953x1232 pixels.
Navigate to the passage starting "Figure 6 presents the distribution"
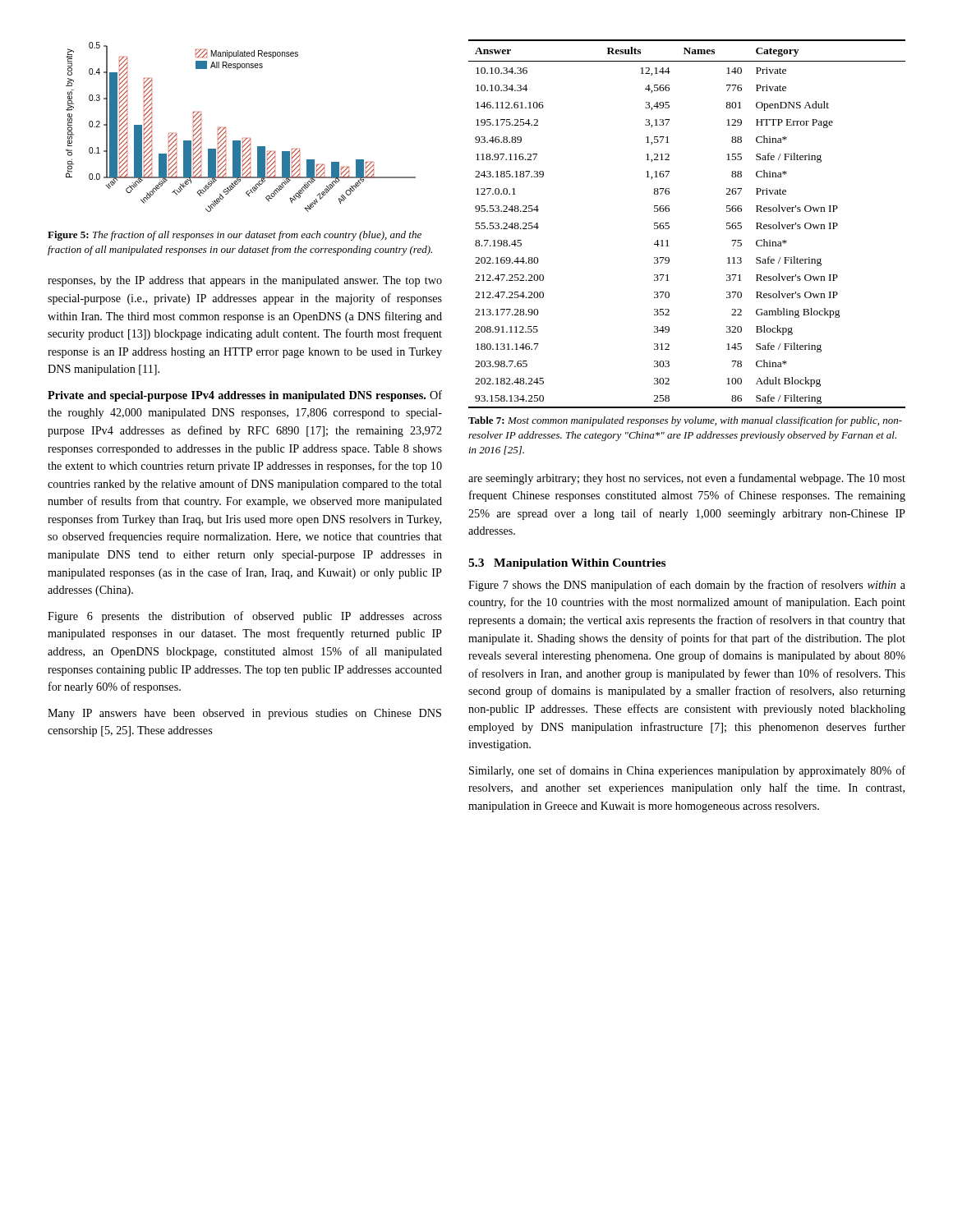click(245, 651)
